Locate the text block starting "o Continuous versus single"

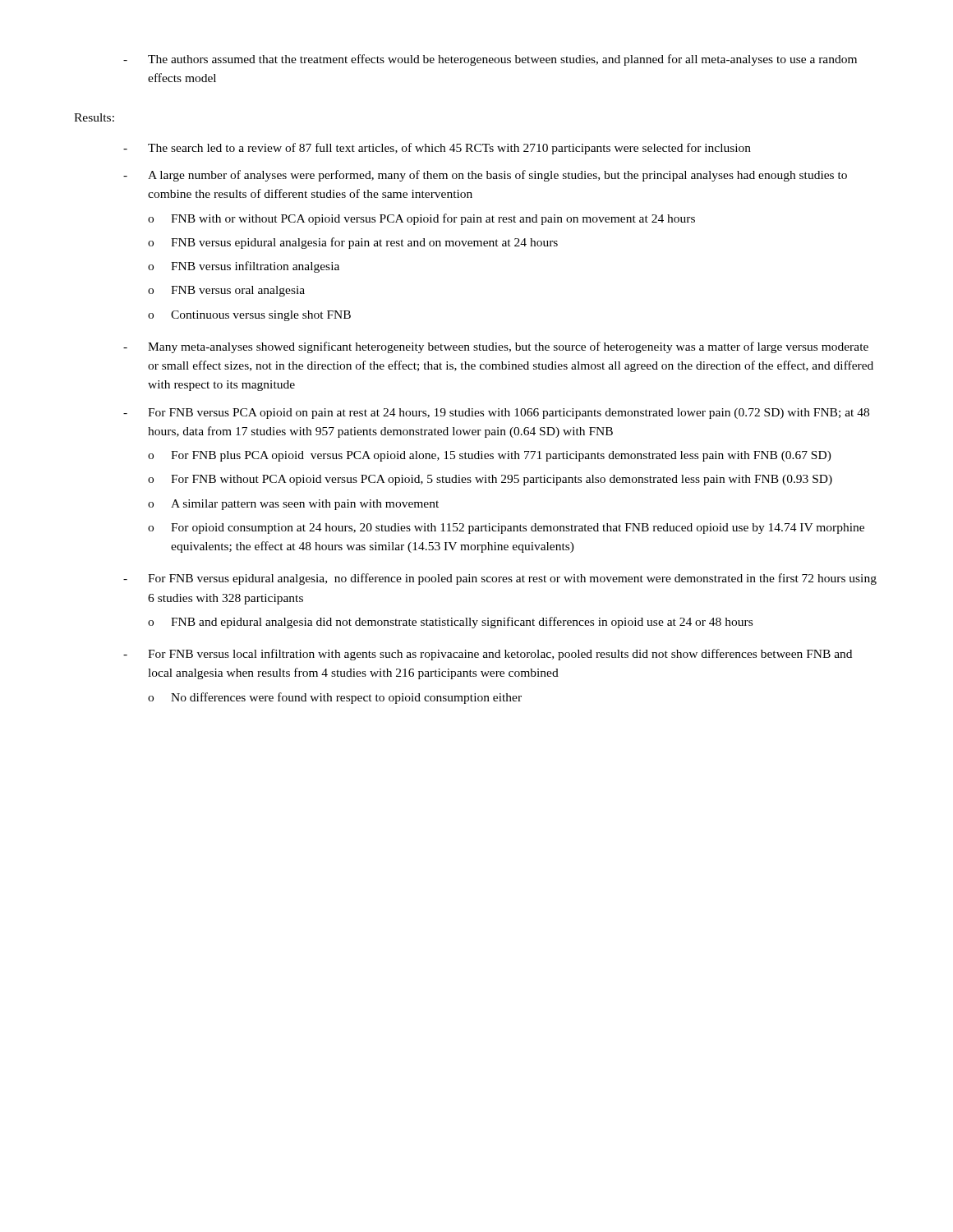[250, 314]
